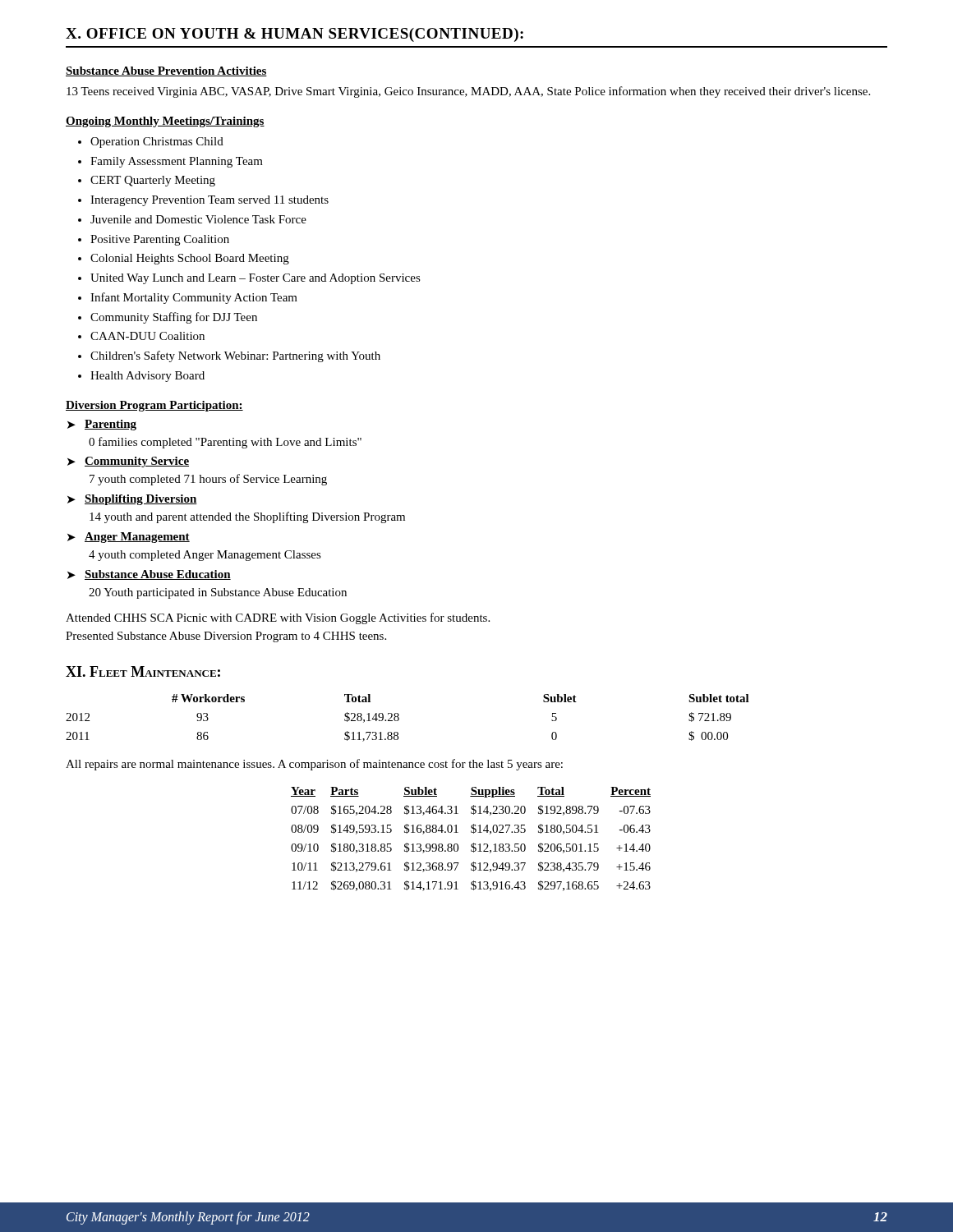The width and height of the screenshot is (953, 1232).
Task: Where does it say "Operation Christmas Child"?
Action: tap(157, 143)
